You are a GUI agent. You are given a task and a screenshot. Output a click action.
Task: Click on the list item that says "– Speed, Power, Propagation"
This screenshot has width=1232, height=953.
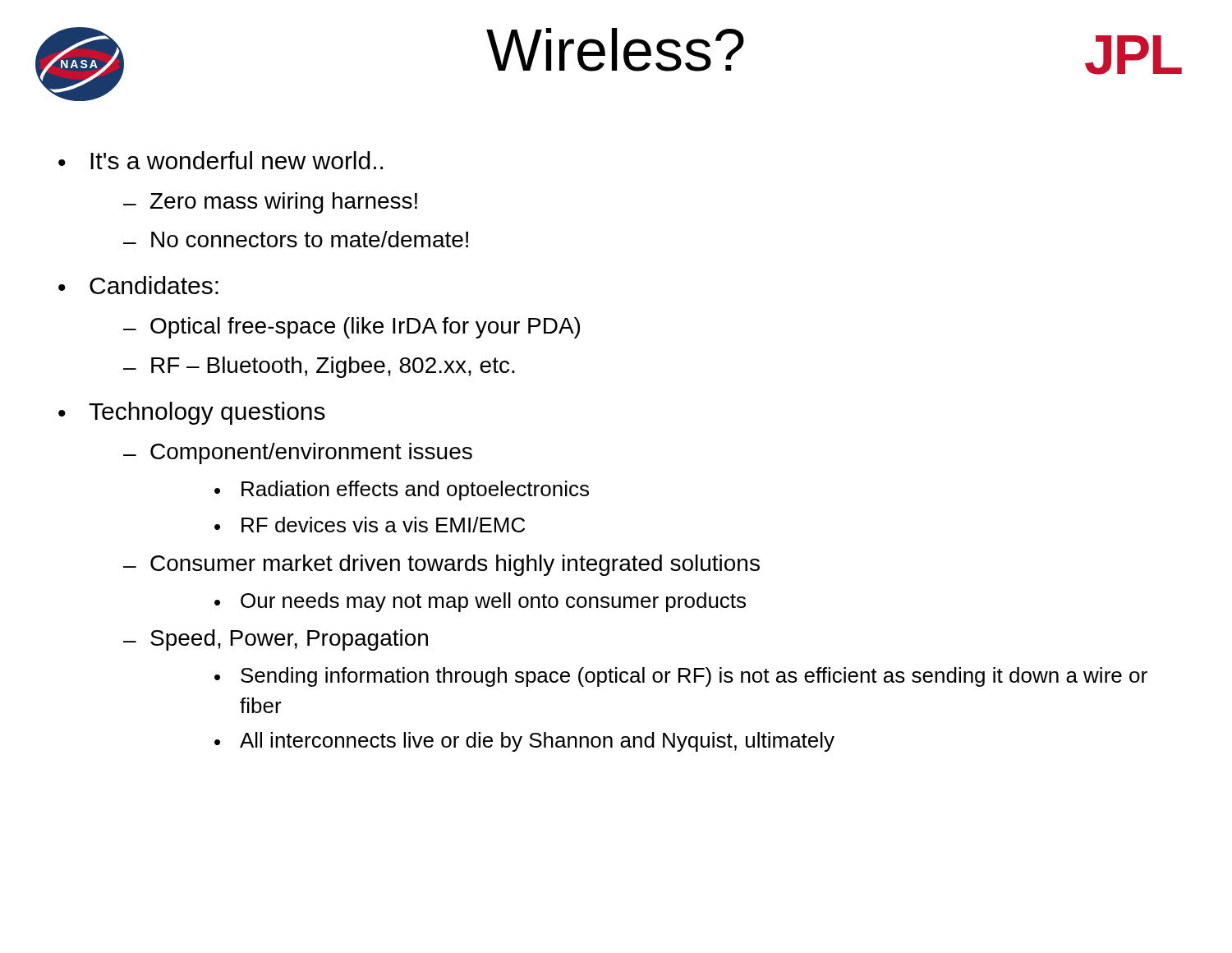click(276, 639)
